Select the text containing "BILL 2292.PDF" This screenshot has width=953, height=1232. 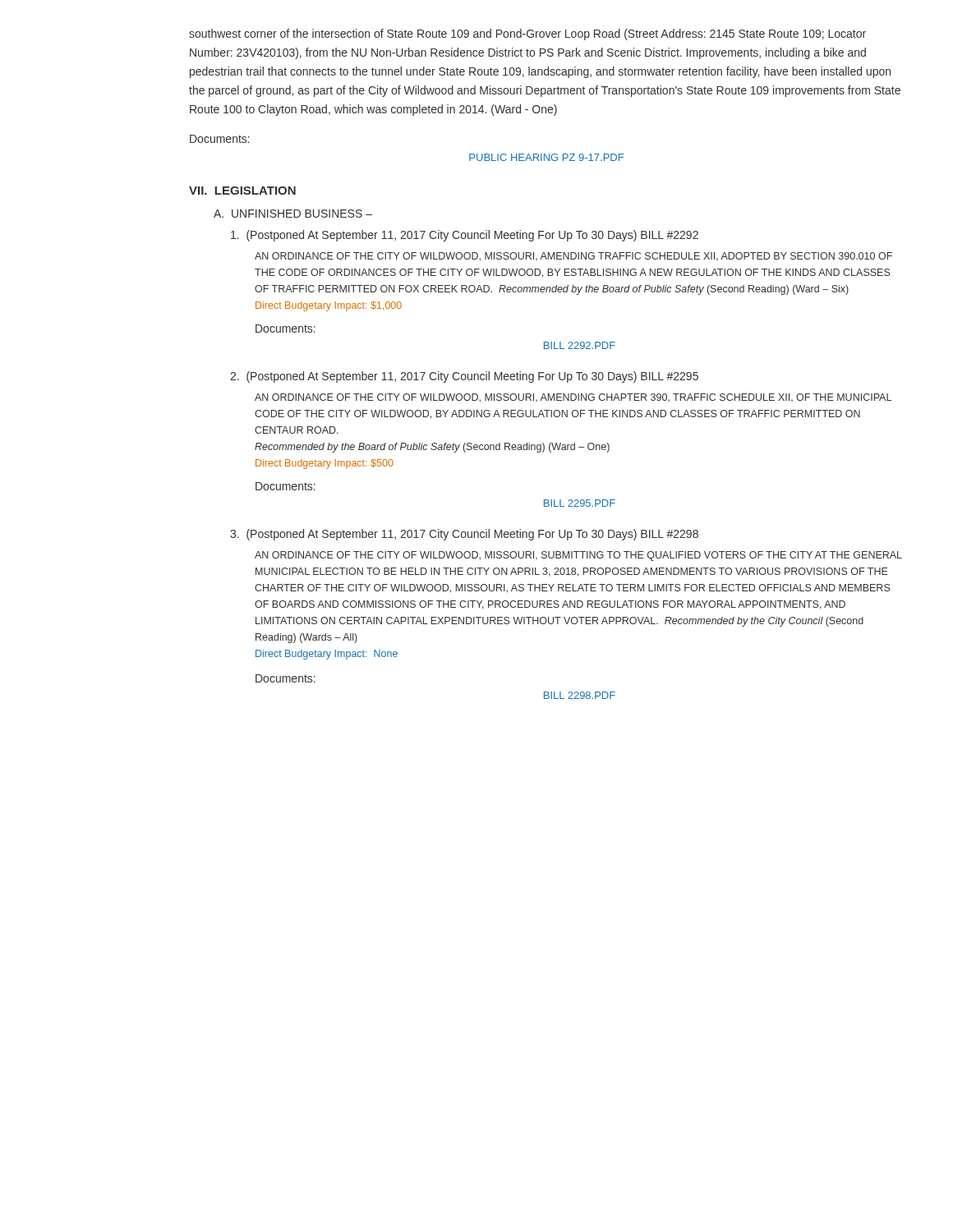(x=579, y=346)
